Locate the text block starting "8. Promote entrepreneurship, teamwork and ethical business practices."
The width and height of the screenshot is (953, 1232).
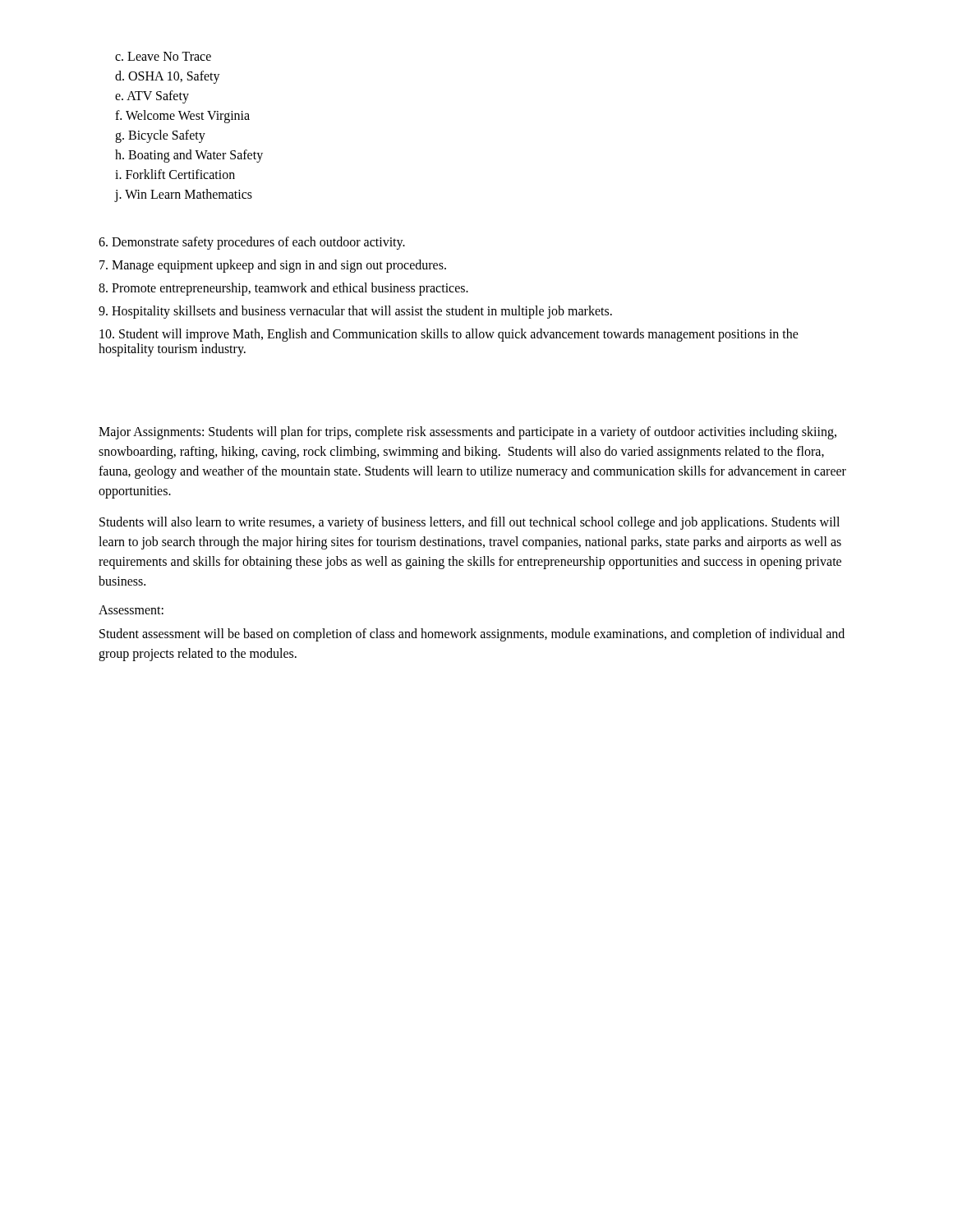[x=284, y=288]
